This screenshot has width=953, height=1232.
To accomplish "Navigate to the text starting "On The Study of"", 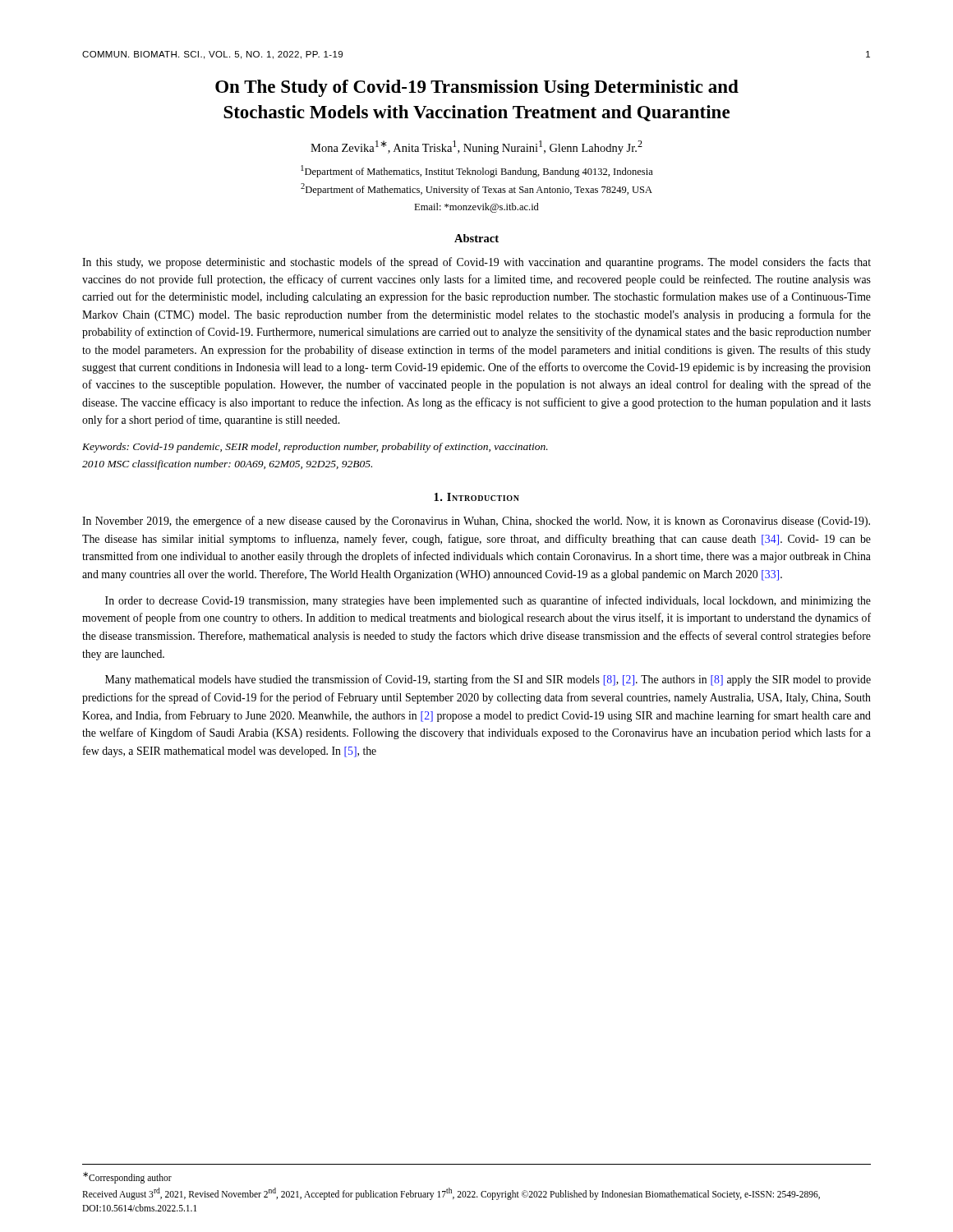I will tap(476, 99).
